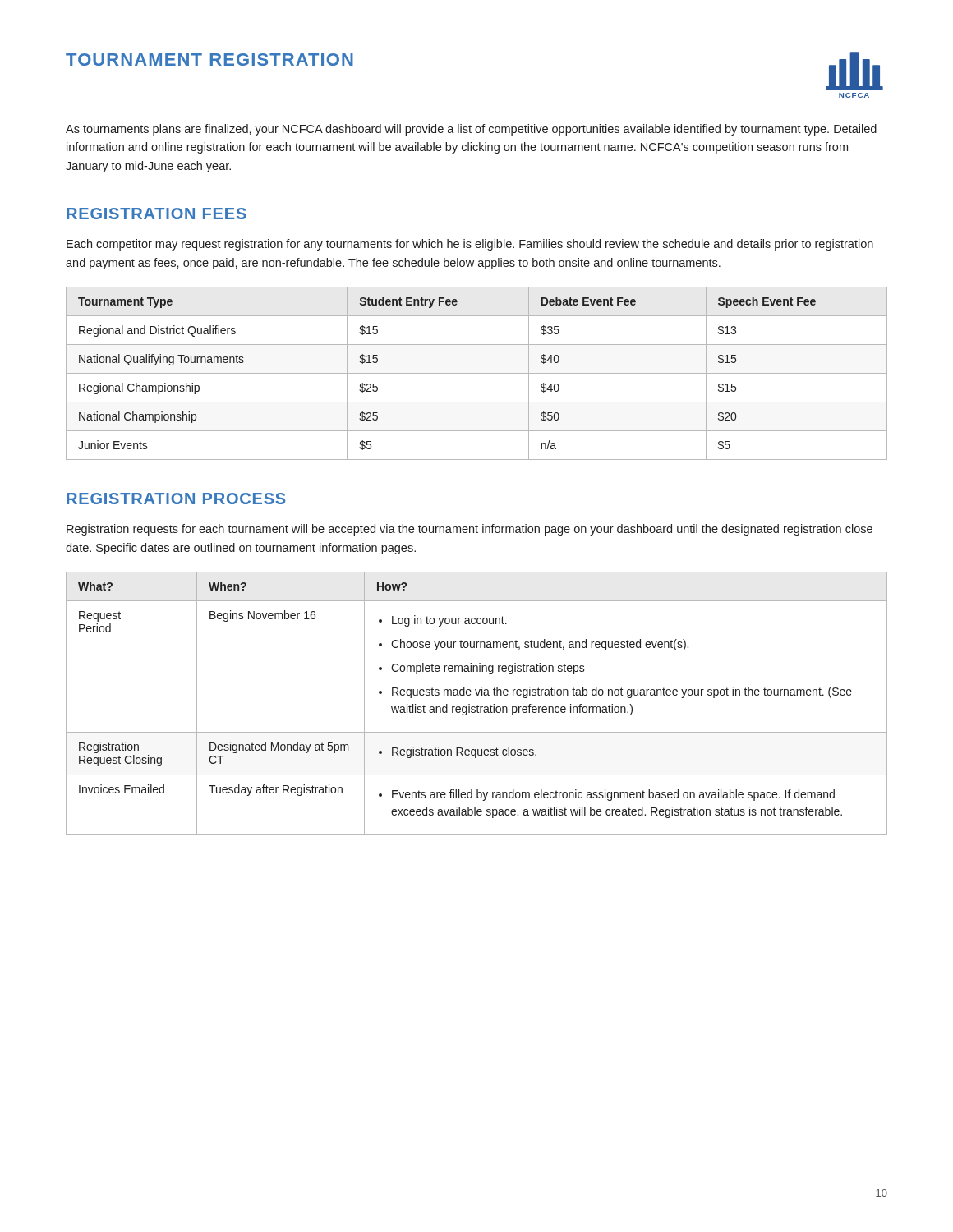Select the title
Screen dimensions: 1232x953
[x=210, y=60]
